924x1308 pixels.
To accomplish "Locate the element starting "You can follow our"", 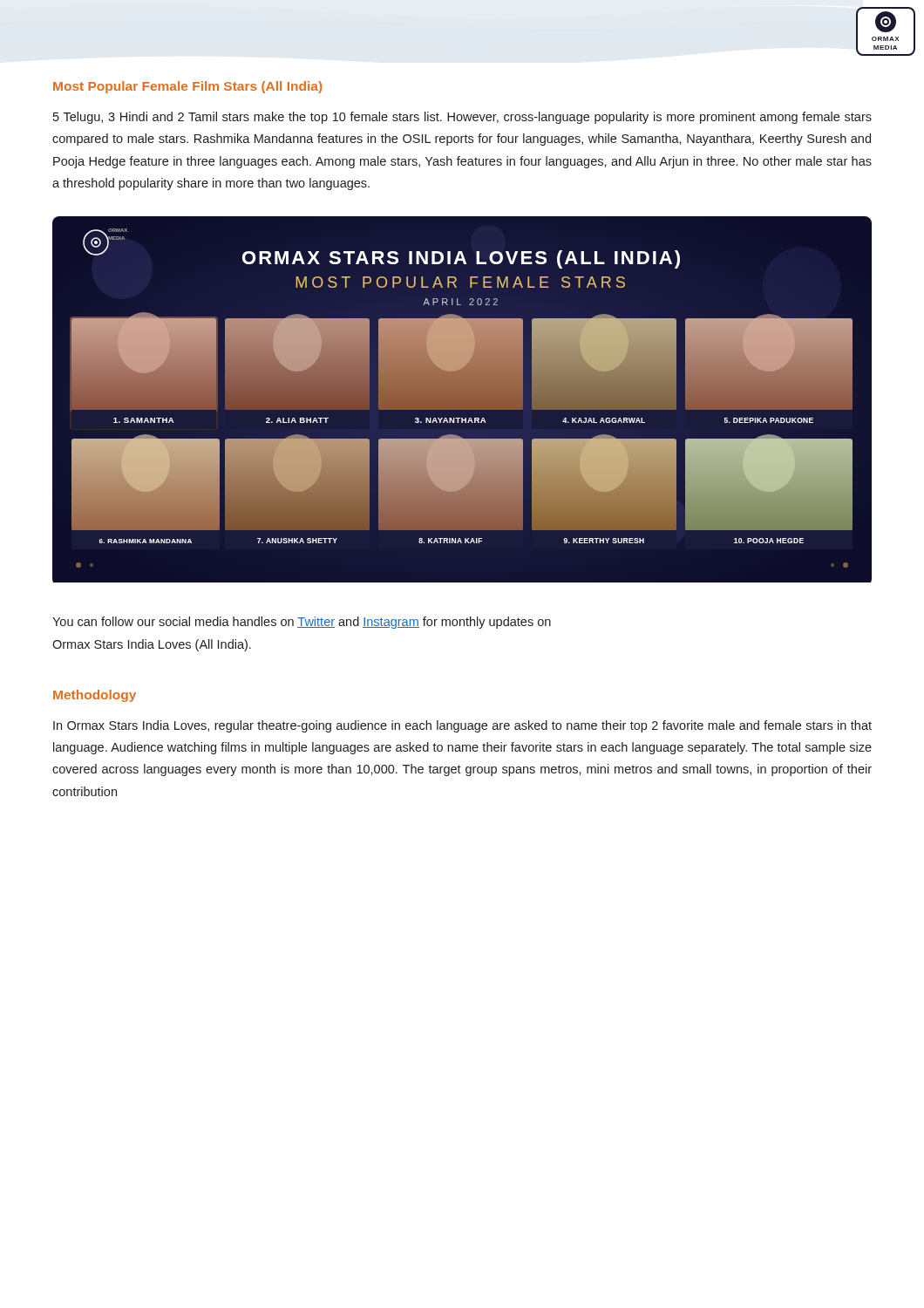I will 302,633.
